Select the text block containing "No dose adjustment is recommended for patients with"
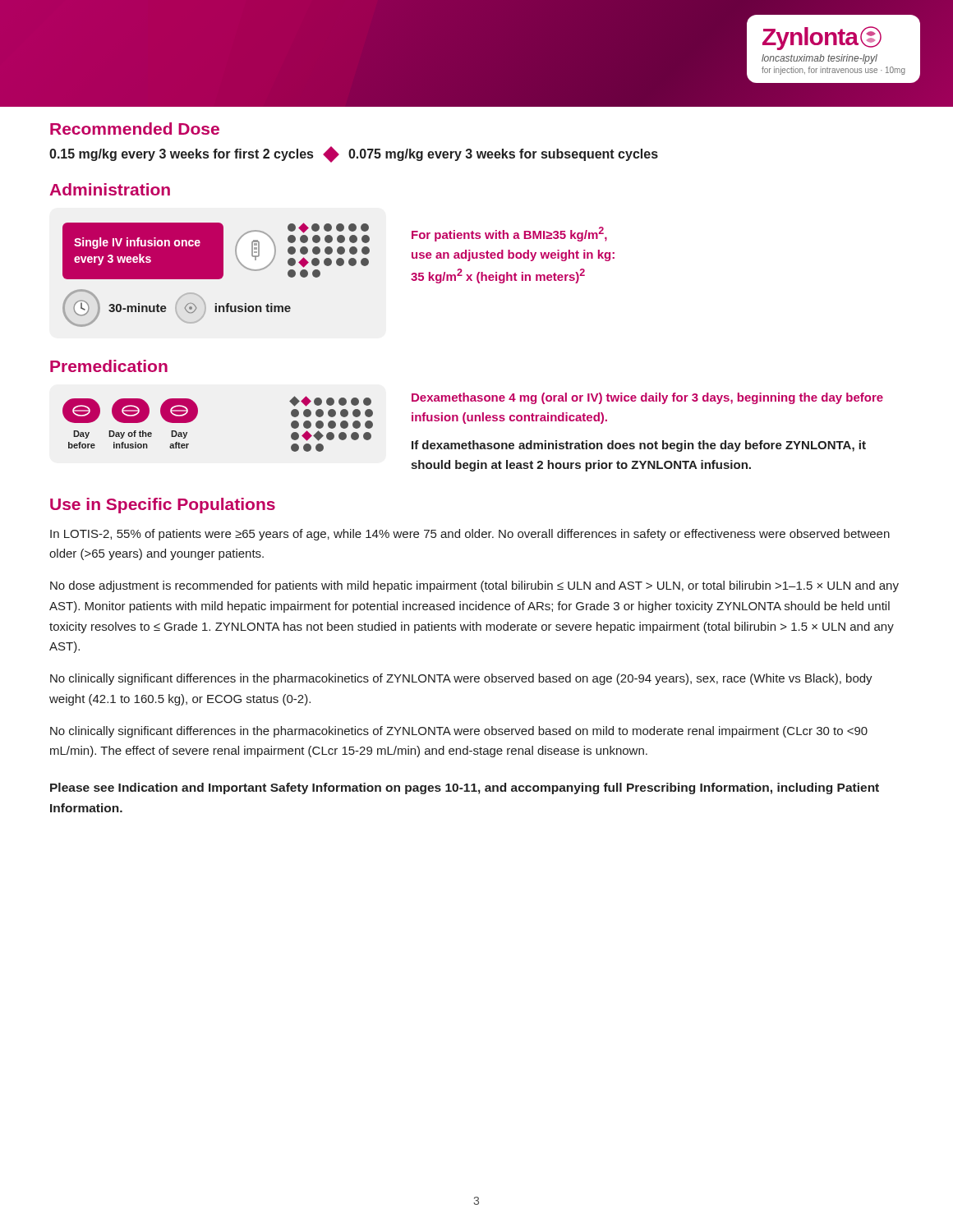This screenshot has width=953, height=1232. pyautogui.click(x=474, y=616)
